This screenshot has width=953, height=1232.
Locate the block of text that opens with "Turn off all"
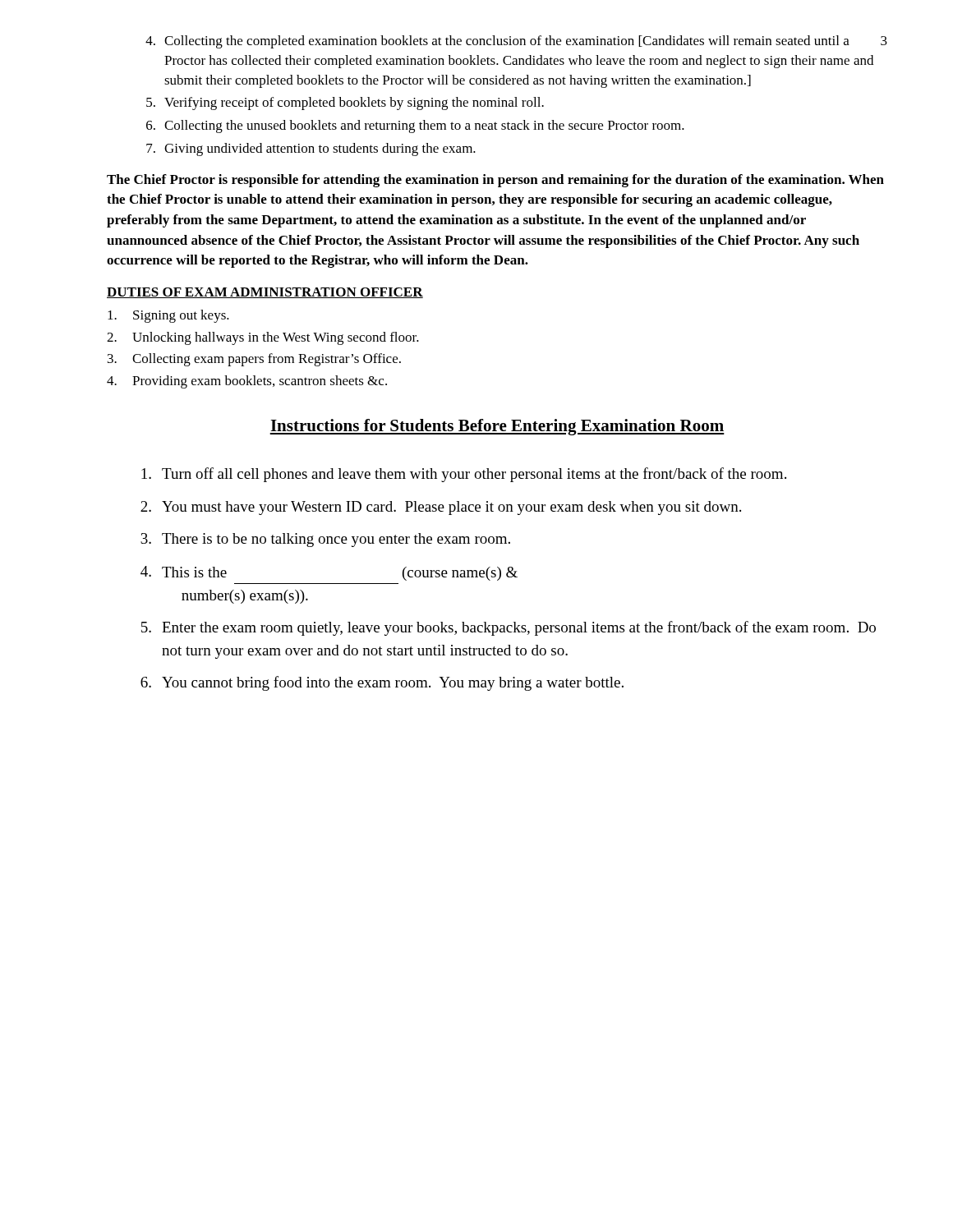pyautogui.click(x=447, y=474)
